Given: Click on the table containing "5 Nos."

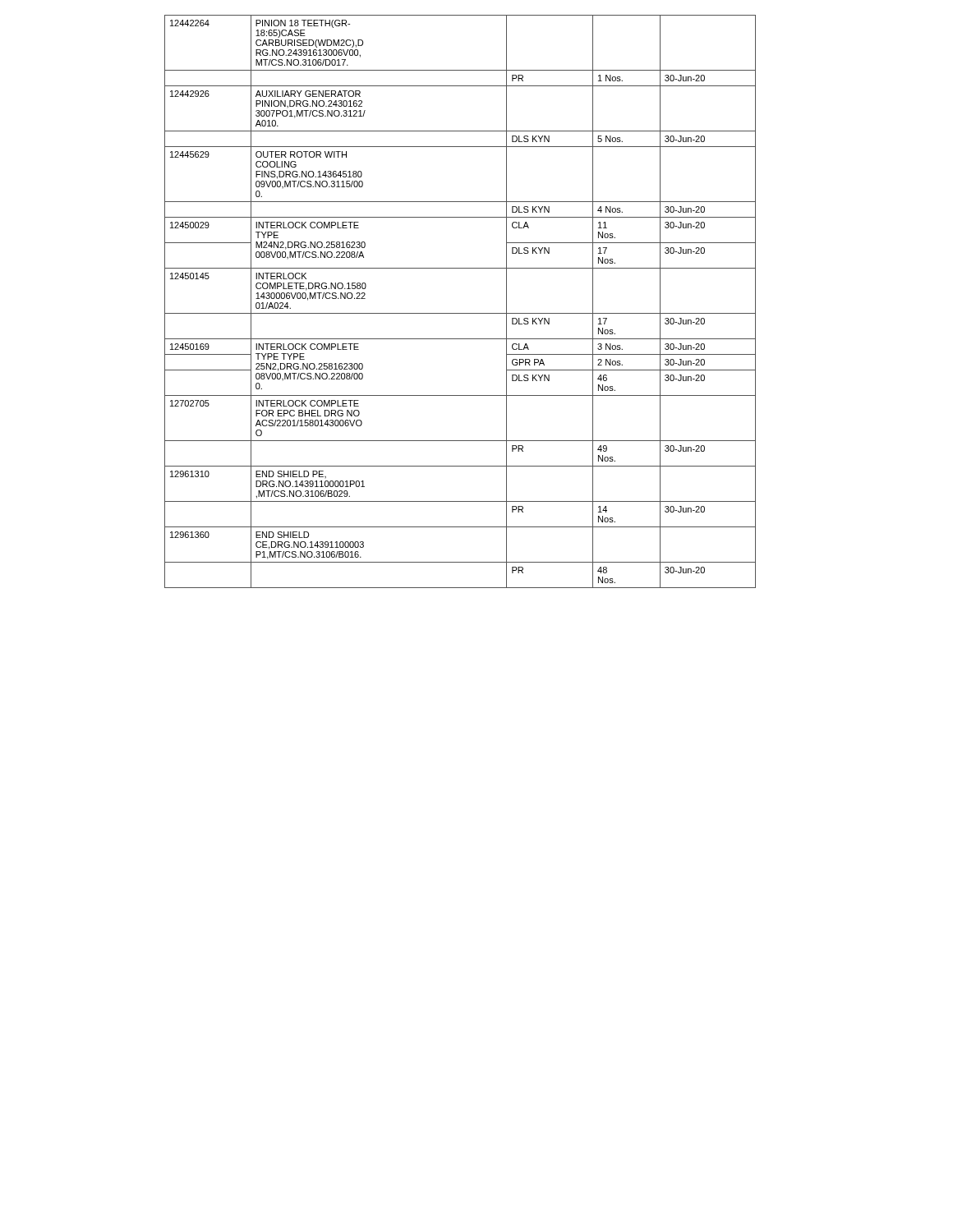Looking at the screenshot, I should [x=460, y=301].
